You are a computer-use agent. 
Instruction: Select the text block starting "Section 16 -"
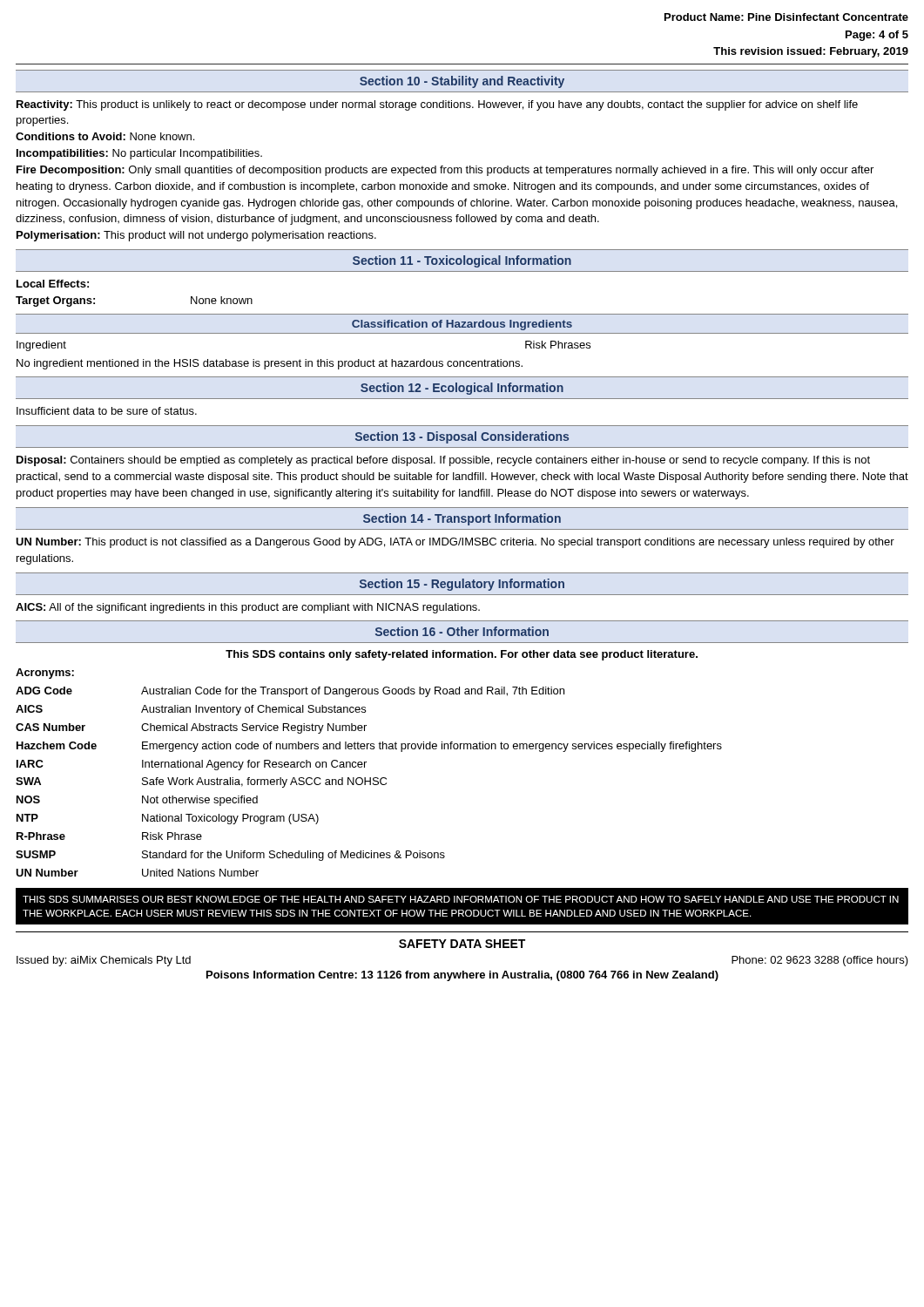coord(462,632)
